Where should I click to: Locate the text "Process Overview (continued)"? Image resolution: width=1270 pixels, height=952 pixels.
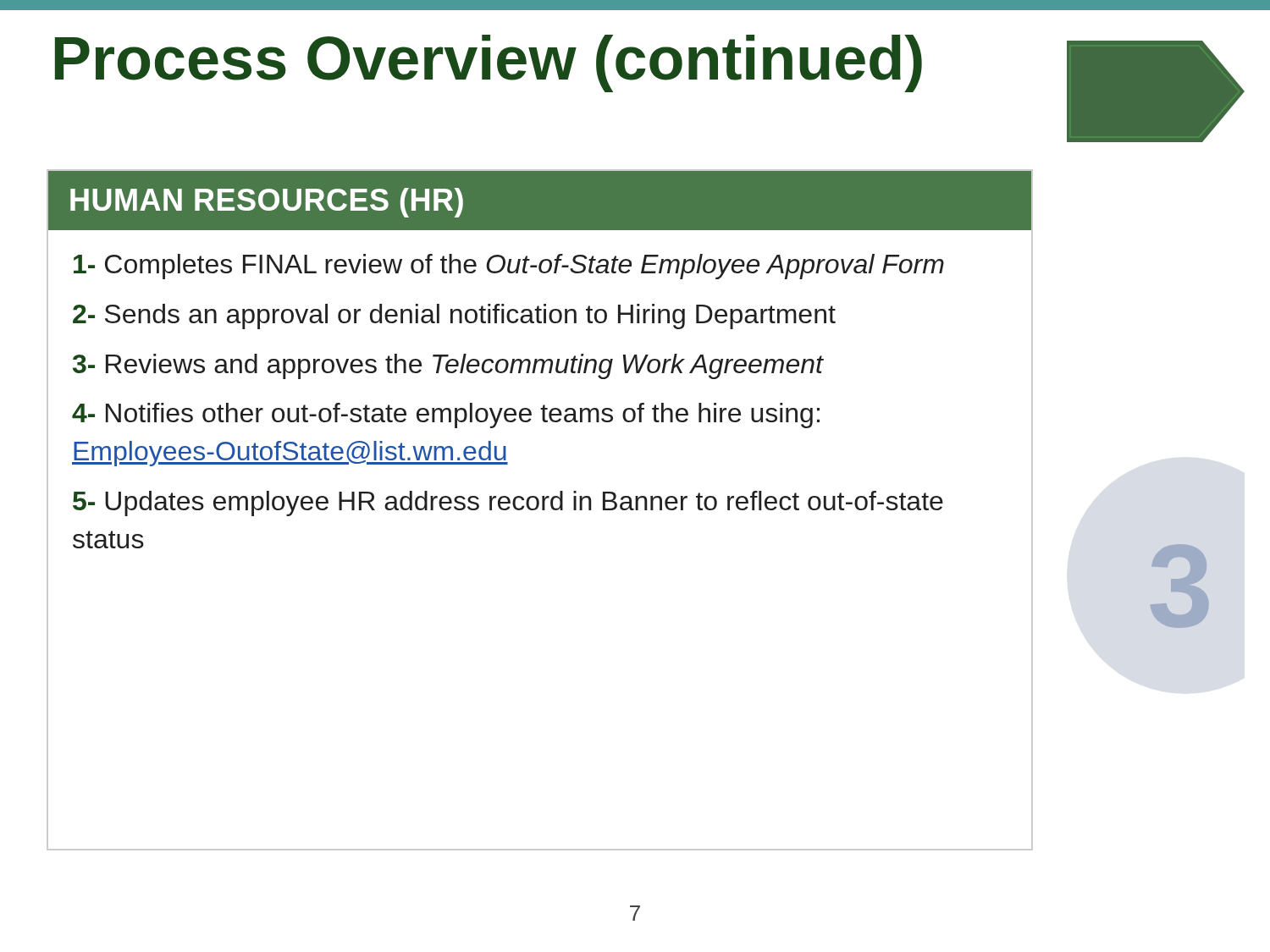[542, 59]
